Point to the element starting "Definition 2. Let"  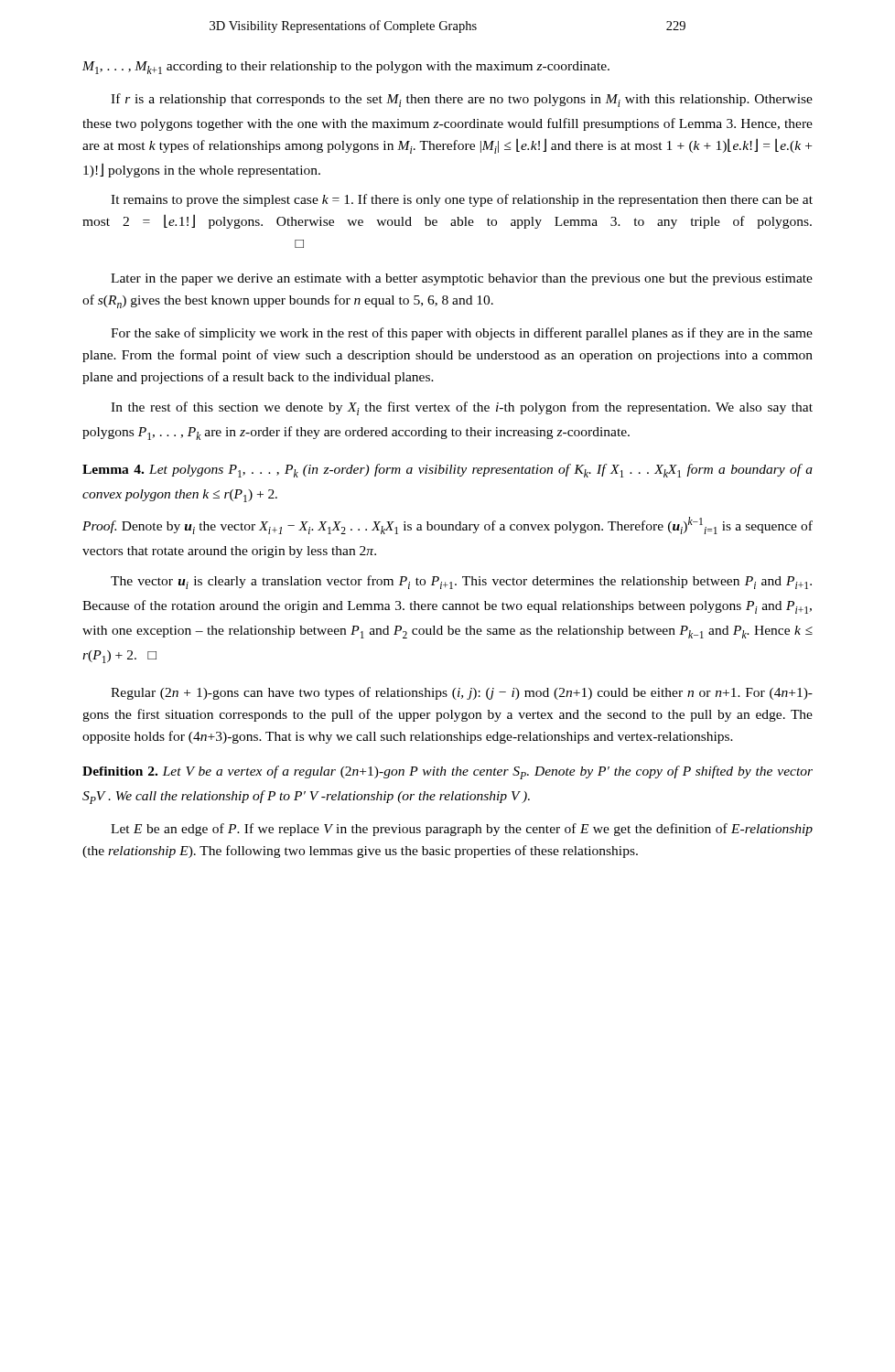click(x=448, y=785)
